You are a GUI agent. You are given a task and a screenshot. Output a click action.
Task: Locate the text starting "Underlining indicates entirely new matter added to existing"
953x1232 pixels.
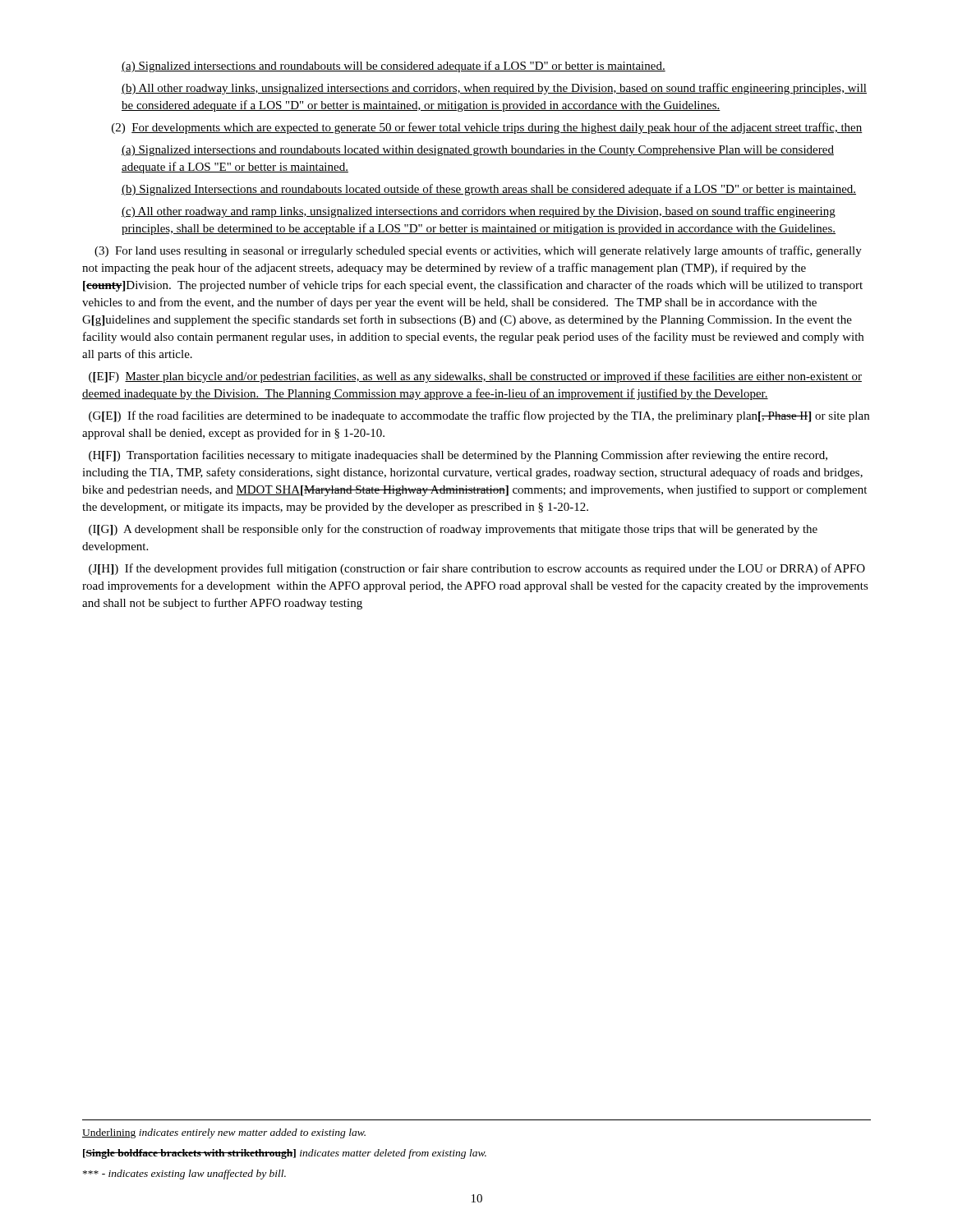pos(476,1154)
